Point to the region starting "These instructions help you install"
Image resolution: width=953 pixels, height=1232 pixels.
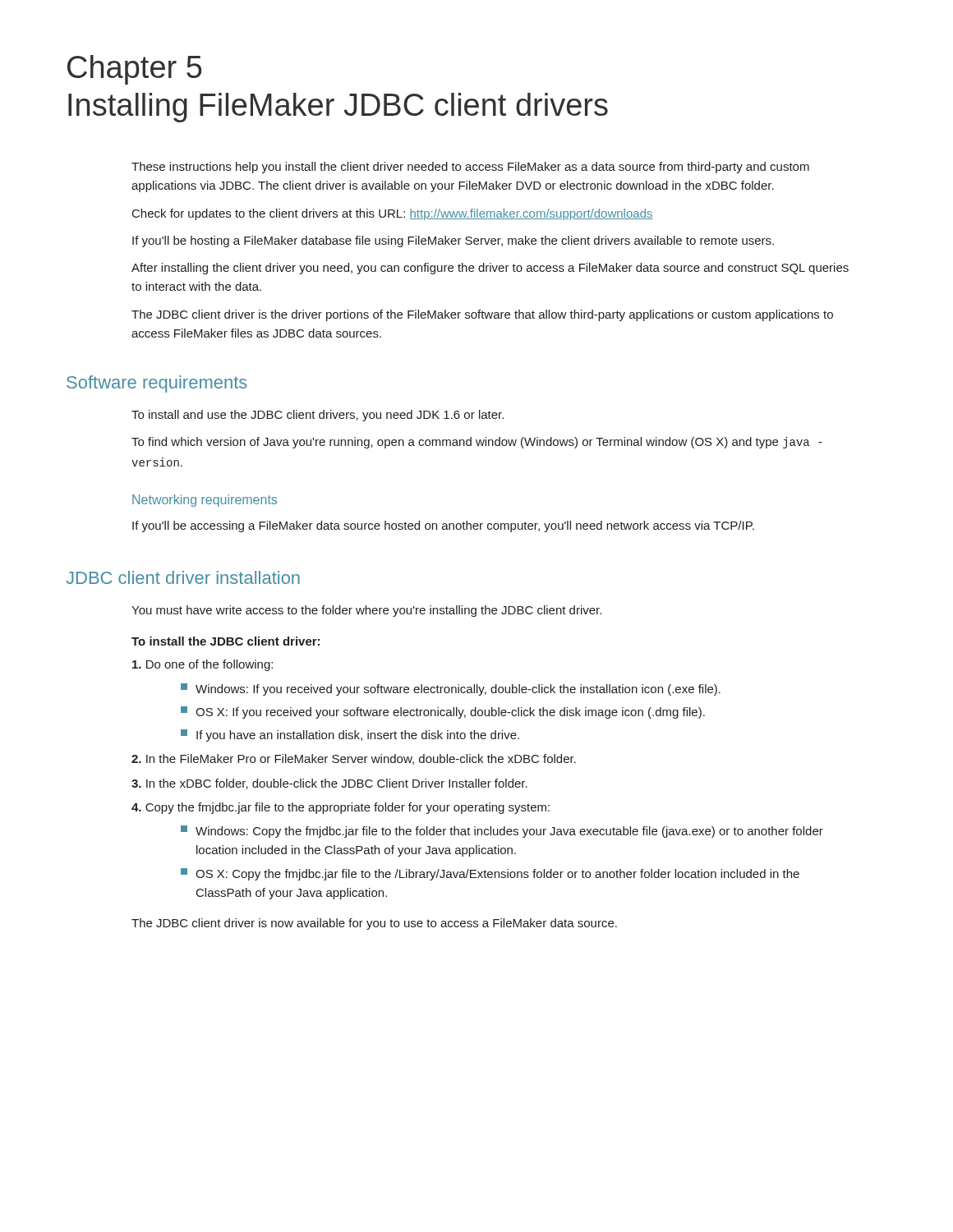tap(470, 176)
